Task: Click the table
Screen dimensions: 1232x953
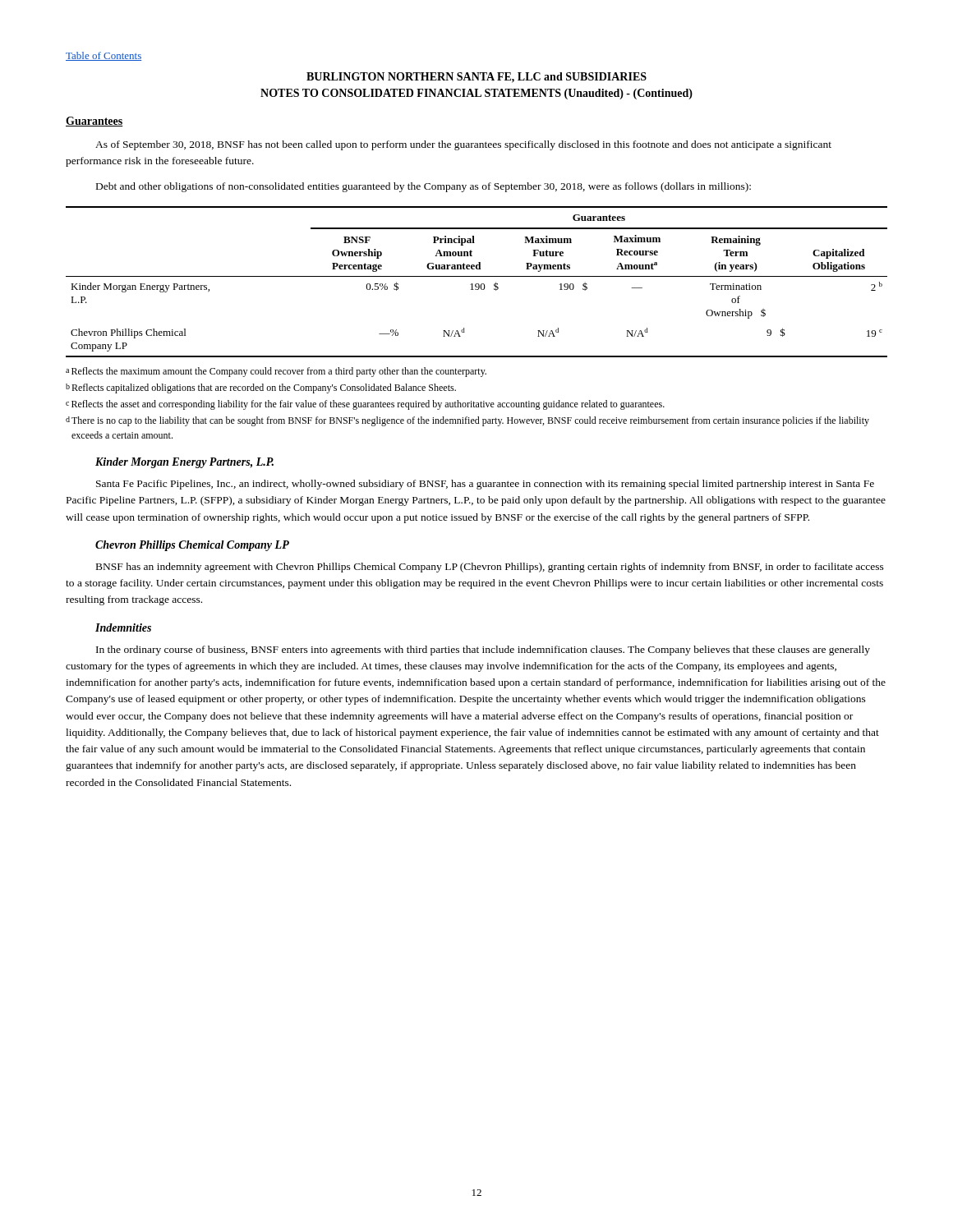Action: 476,282
